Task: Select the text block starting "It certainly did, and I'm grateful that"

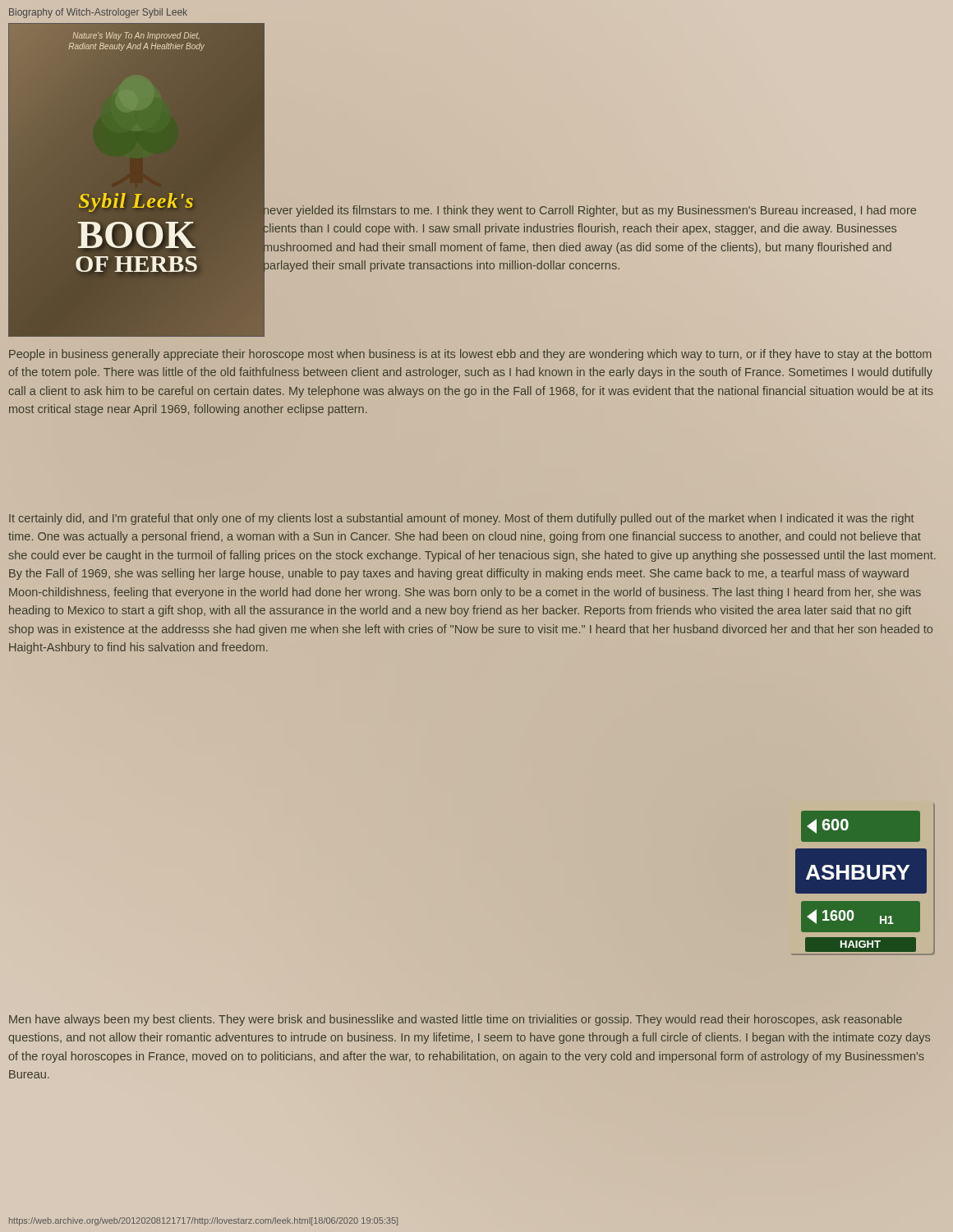Action: pos(472,583)
